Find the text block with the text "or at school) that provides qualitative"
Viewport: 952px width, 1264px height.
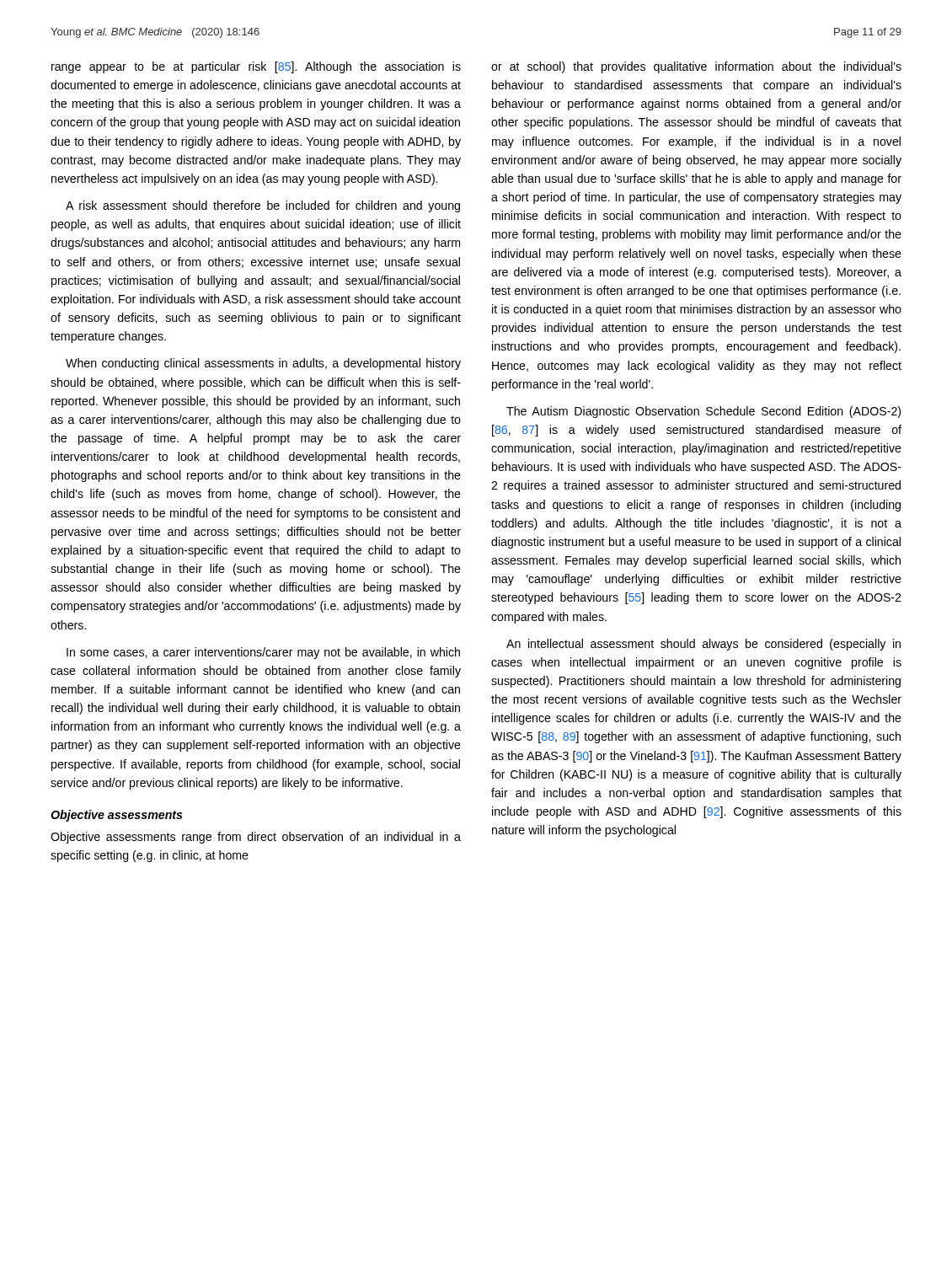[x=696, y=225]
